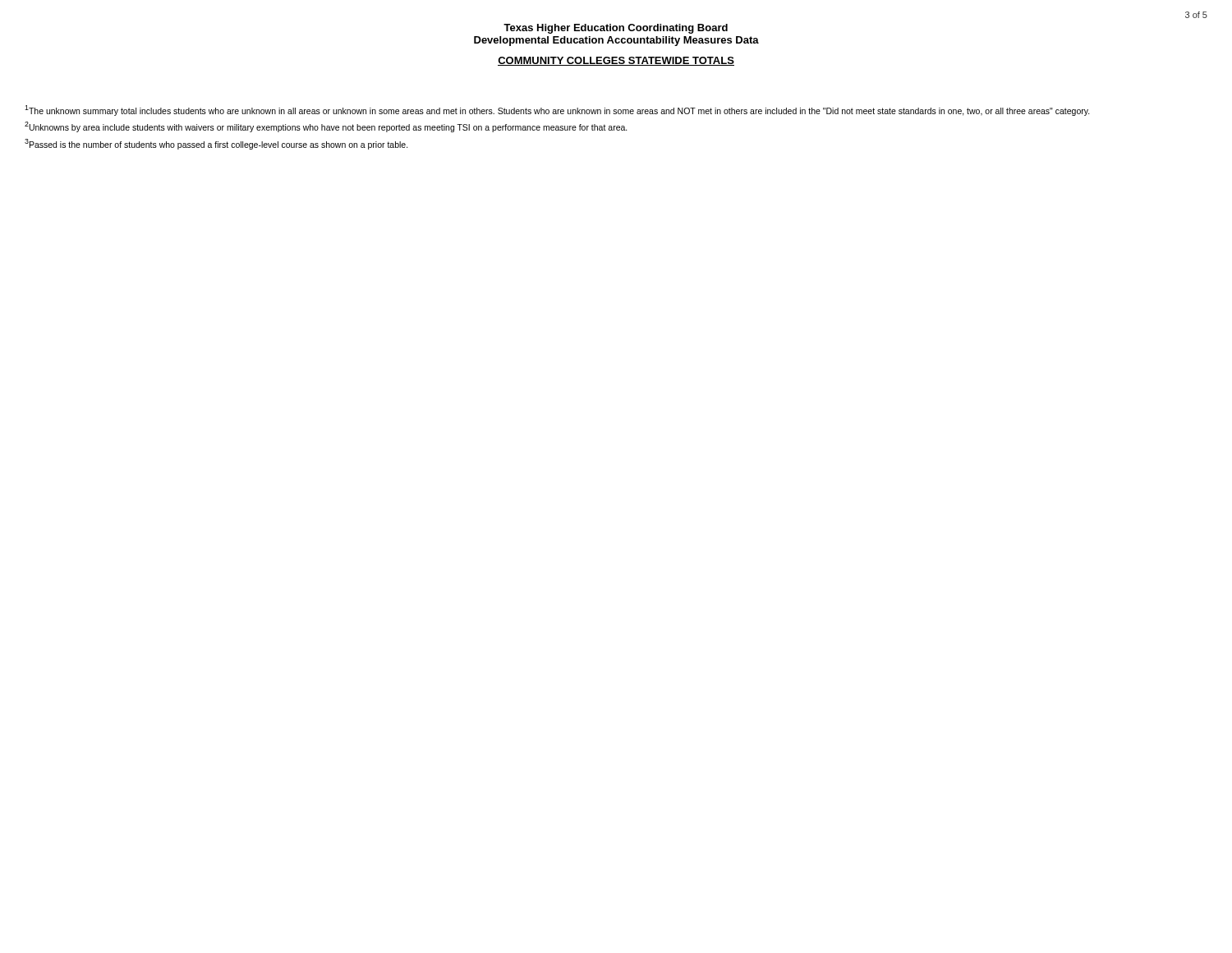Select the section header that reads "COMMUNITY COLLEGES STATEWIDE"

click(x=616, y=60)
